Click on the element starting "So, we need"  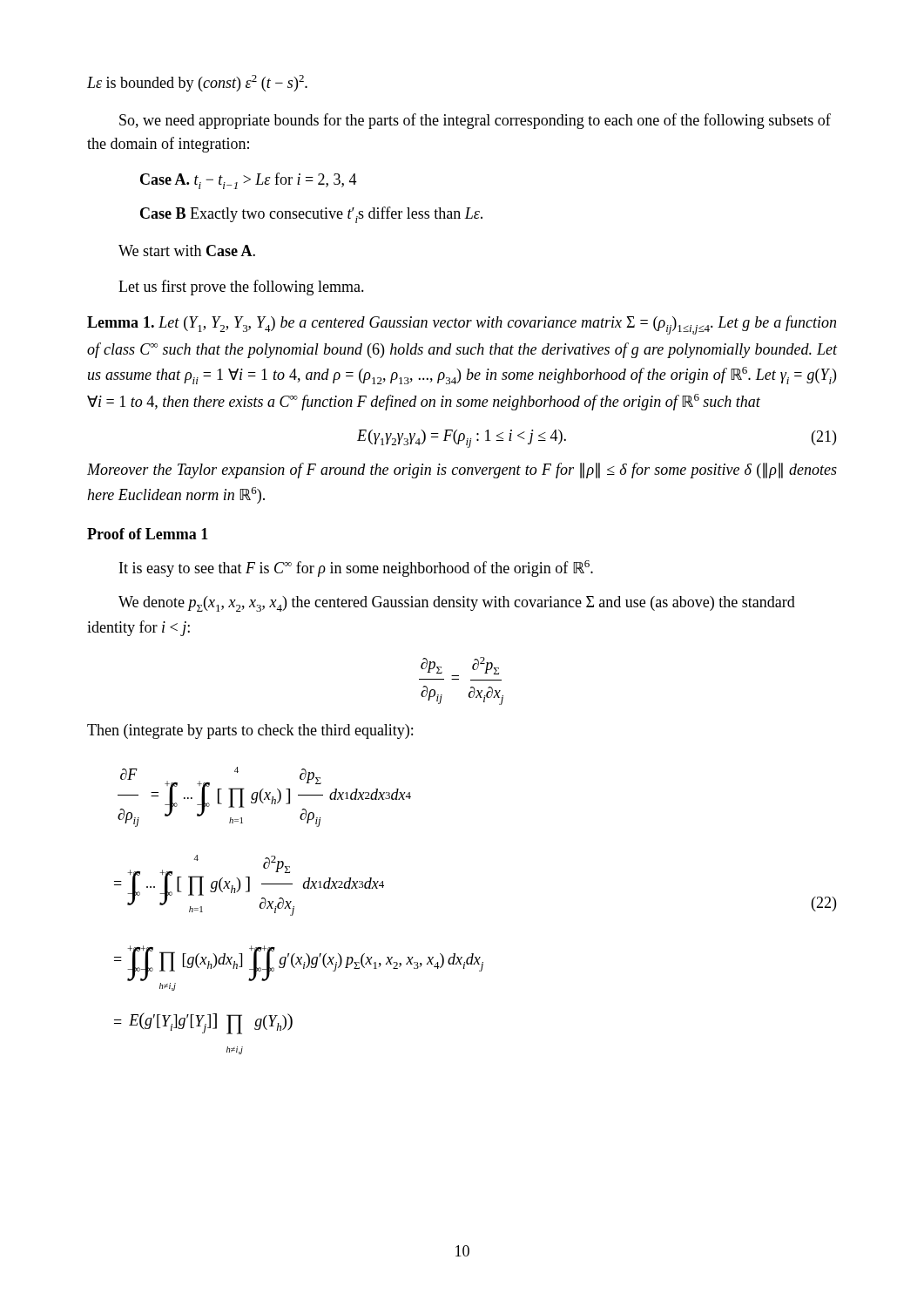pyautogui.click(x=459, y=132)
